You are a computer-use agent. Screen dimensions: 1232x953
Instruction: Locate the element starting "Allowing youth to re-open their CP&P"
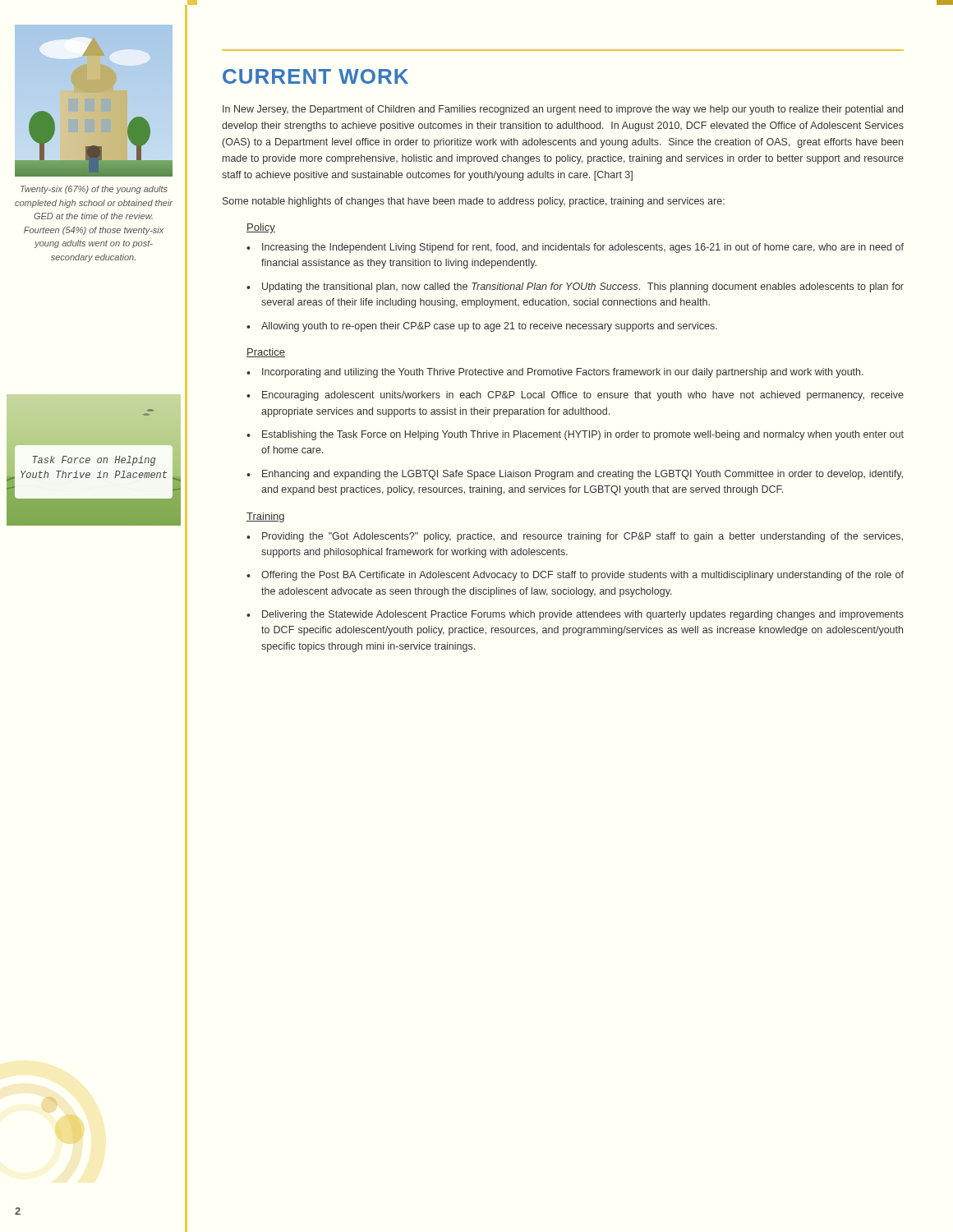click(489, 326)
